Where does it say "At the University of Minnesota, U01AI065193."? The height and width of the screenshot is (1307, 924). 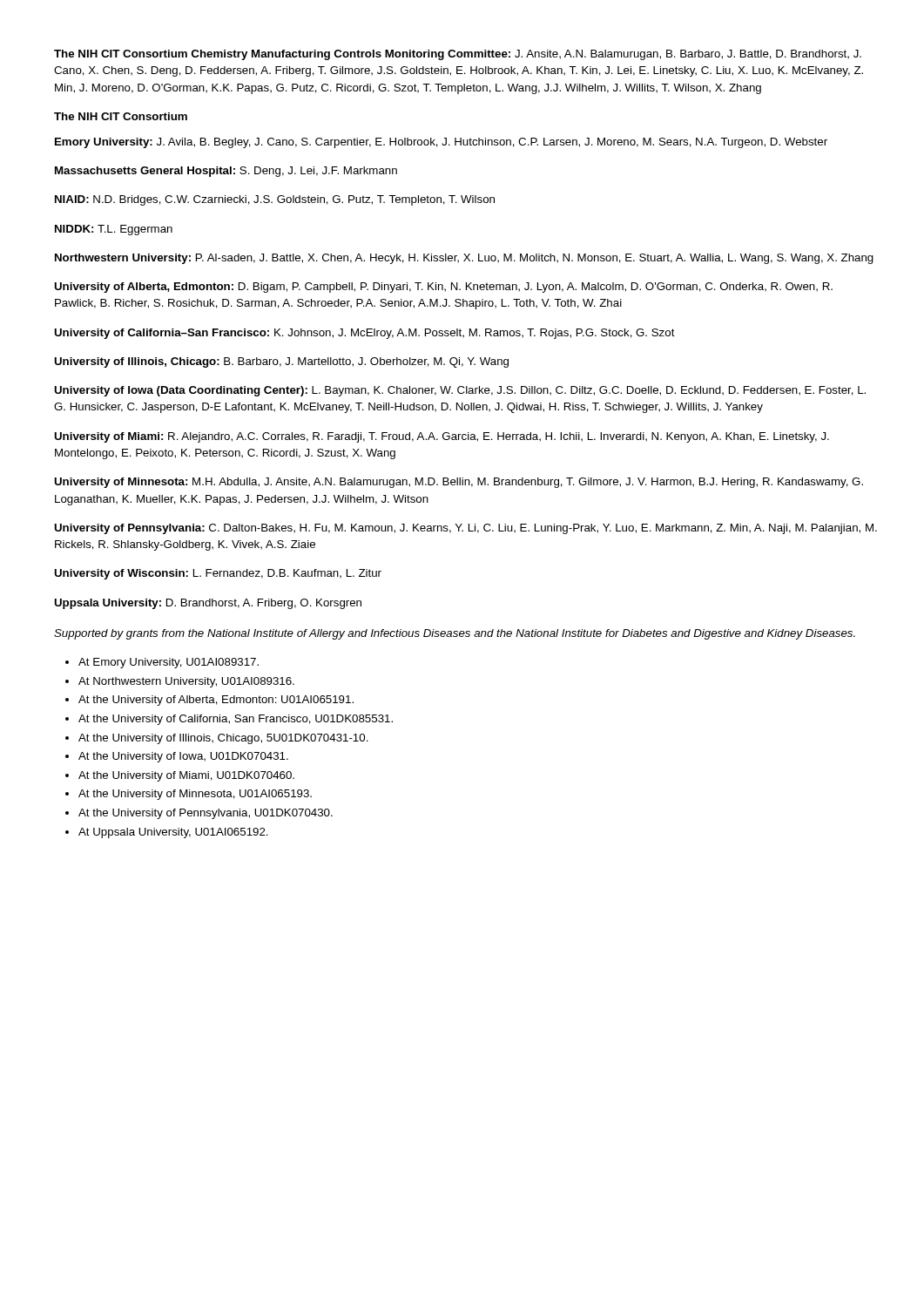[x=196, y=794]
